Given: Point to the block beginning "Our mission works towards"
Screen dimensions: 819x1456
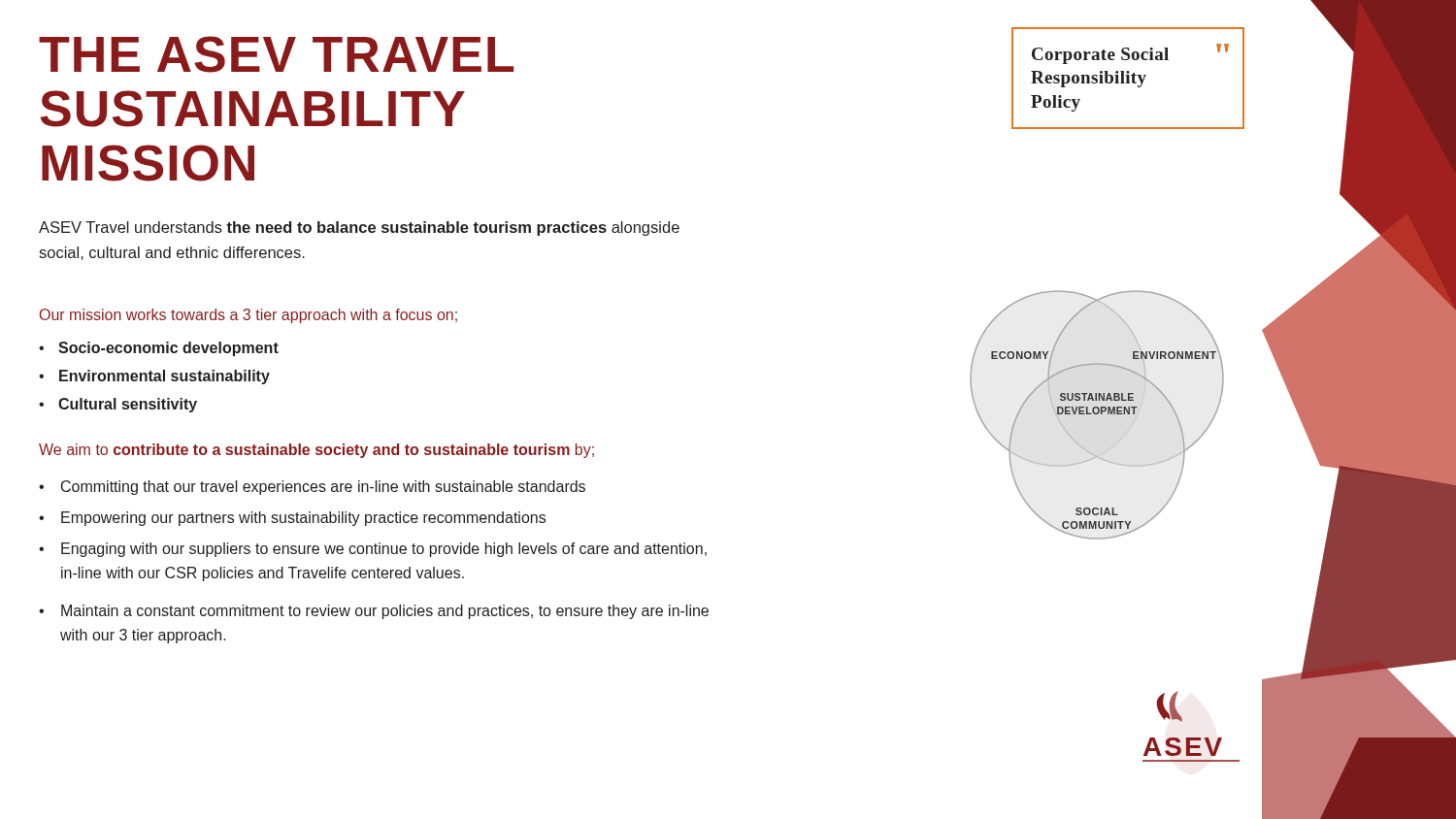Looking at the screenshot, I should 249,315.
